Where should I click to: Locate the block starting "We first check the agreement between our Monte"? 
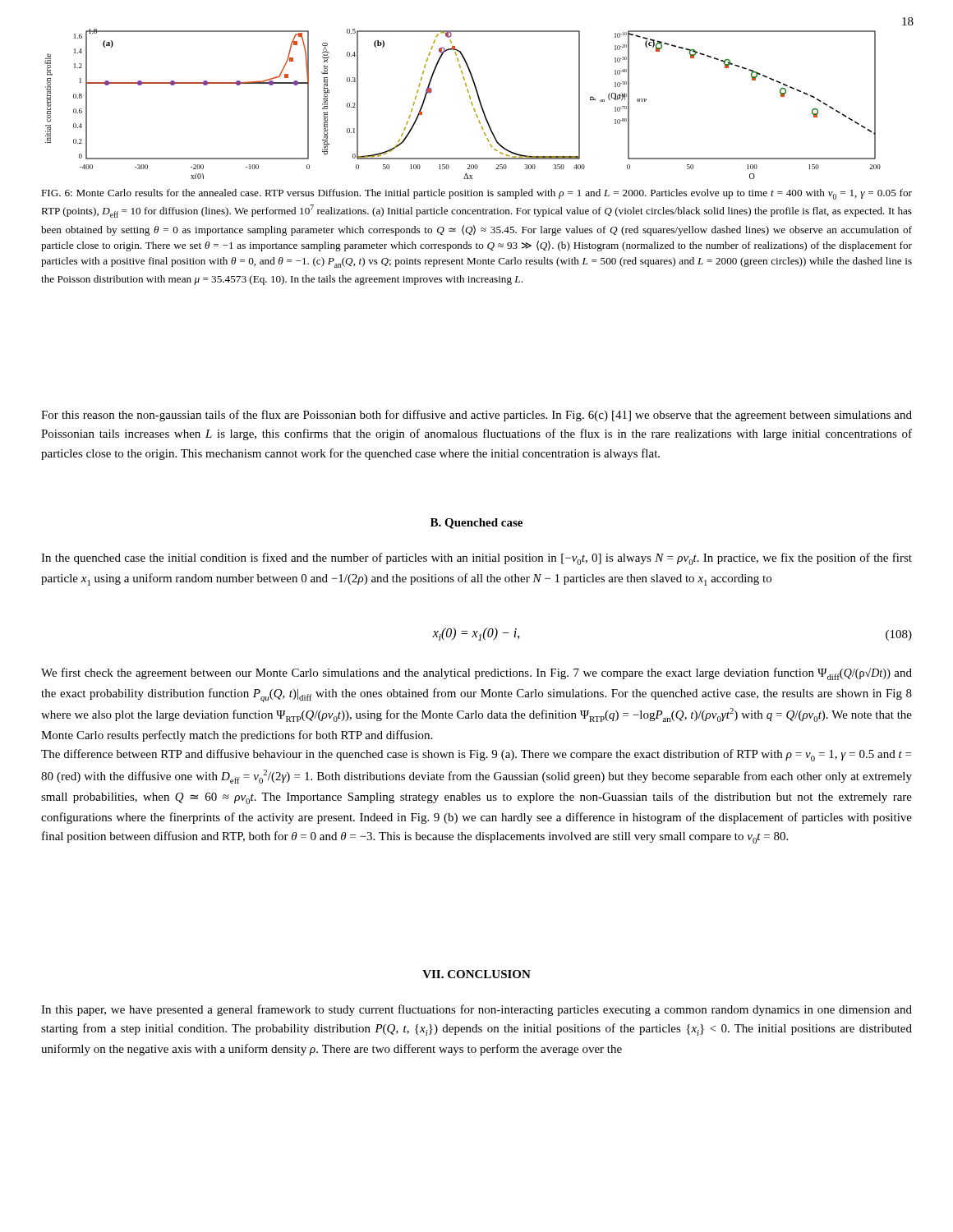pyautogui.click(x=476, y=756)
